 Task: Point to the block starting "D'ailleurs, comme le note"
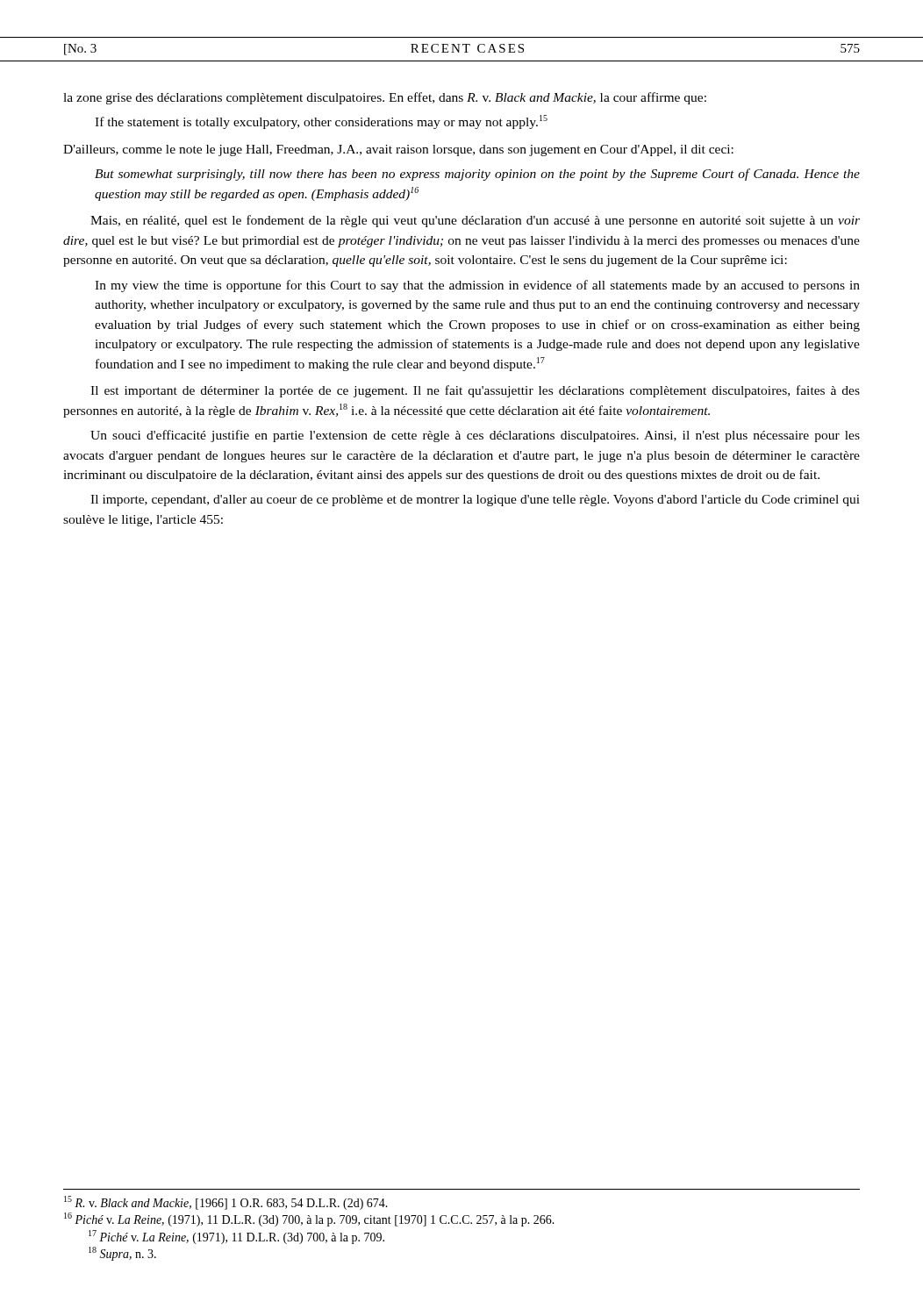(462, 149)
